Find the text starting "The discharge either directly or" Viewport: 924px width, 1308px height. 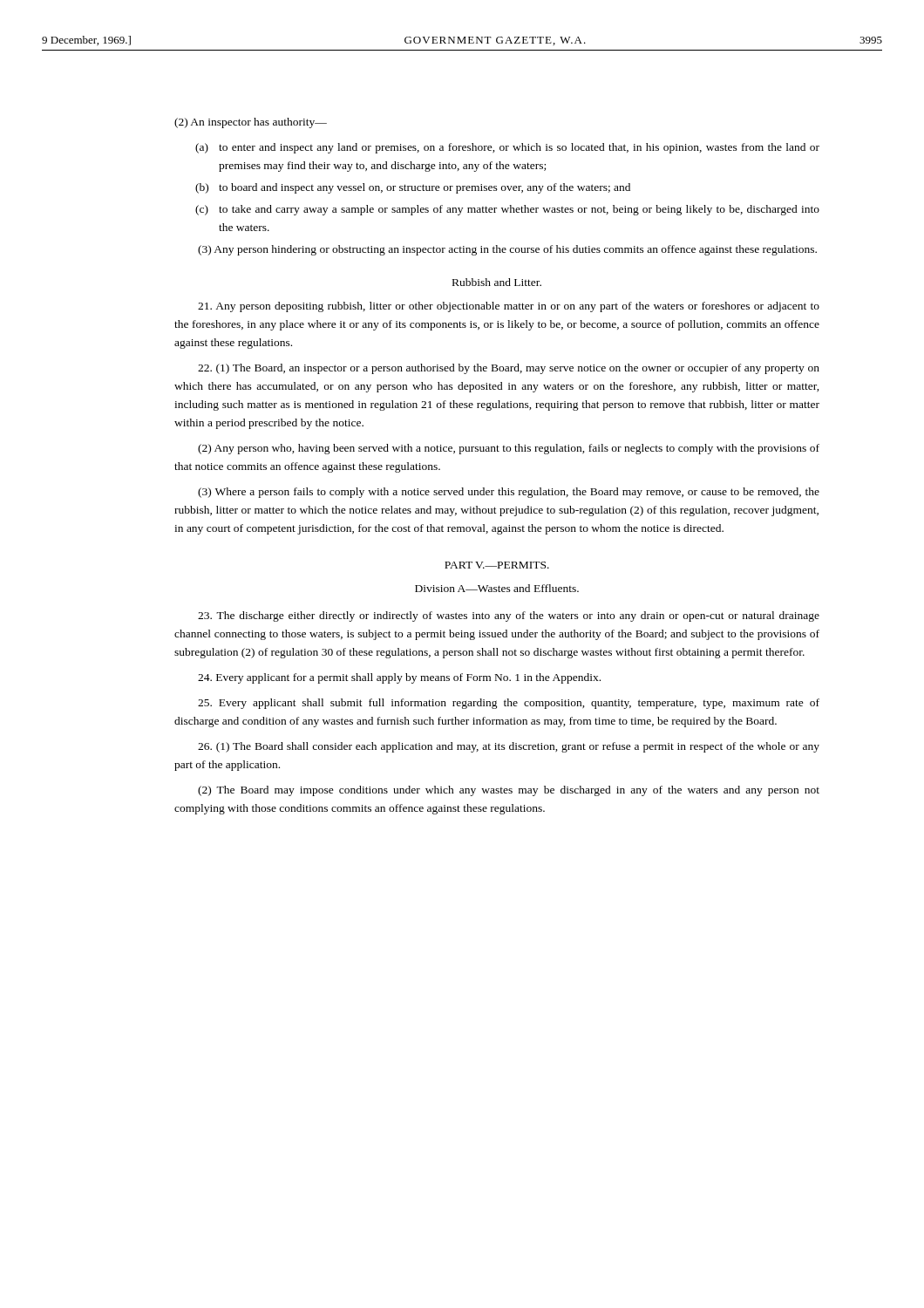[497, 635]
